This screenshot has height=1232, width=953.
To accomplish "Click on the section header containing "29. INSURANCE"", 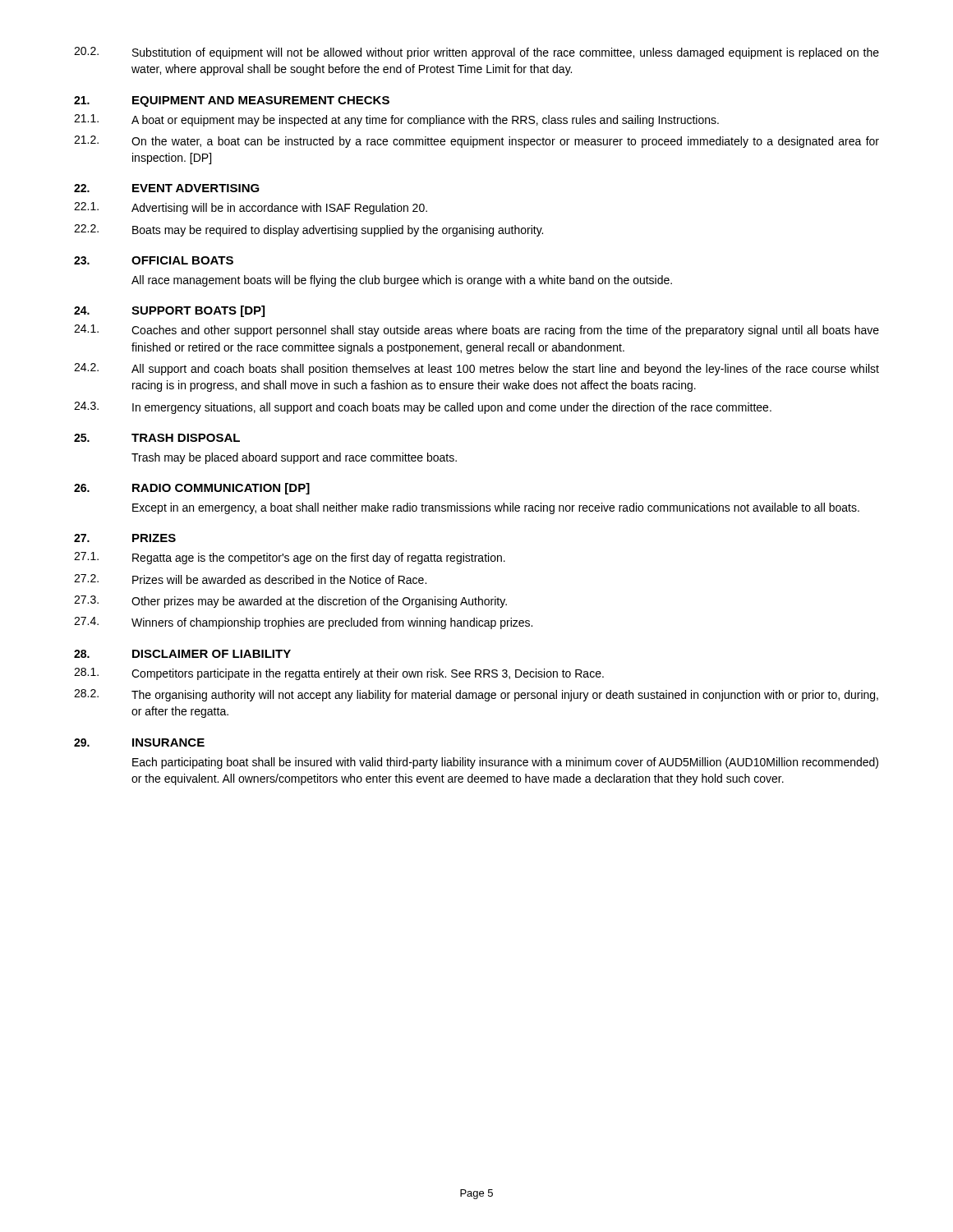I will 139,742.
